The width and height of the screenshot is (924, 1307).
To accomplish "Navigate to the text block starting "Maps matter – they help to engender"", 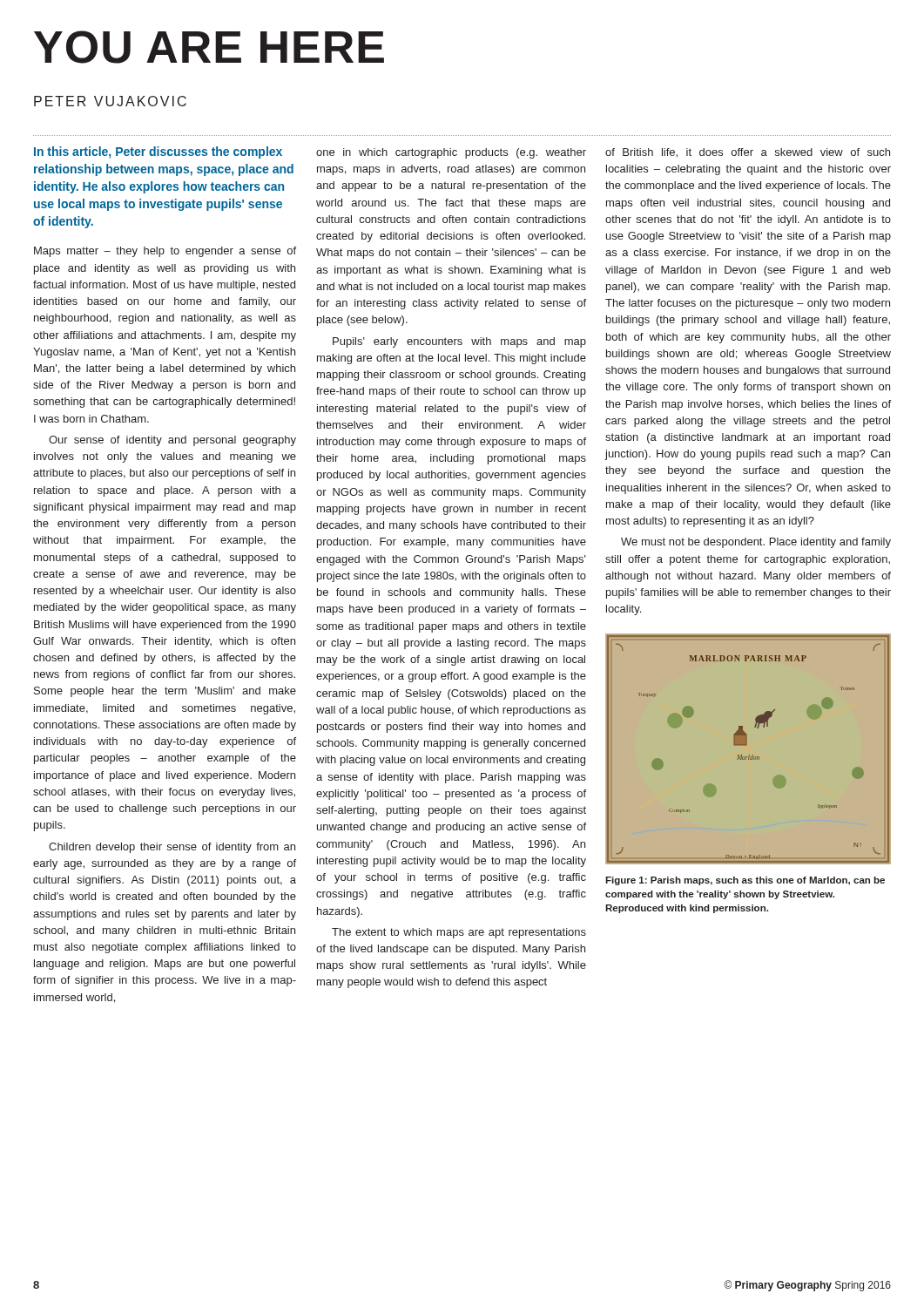I will click(165, 624).
